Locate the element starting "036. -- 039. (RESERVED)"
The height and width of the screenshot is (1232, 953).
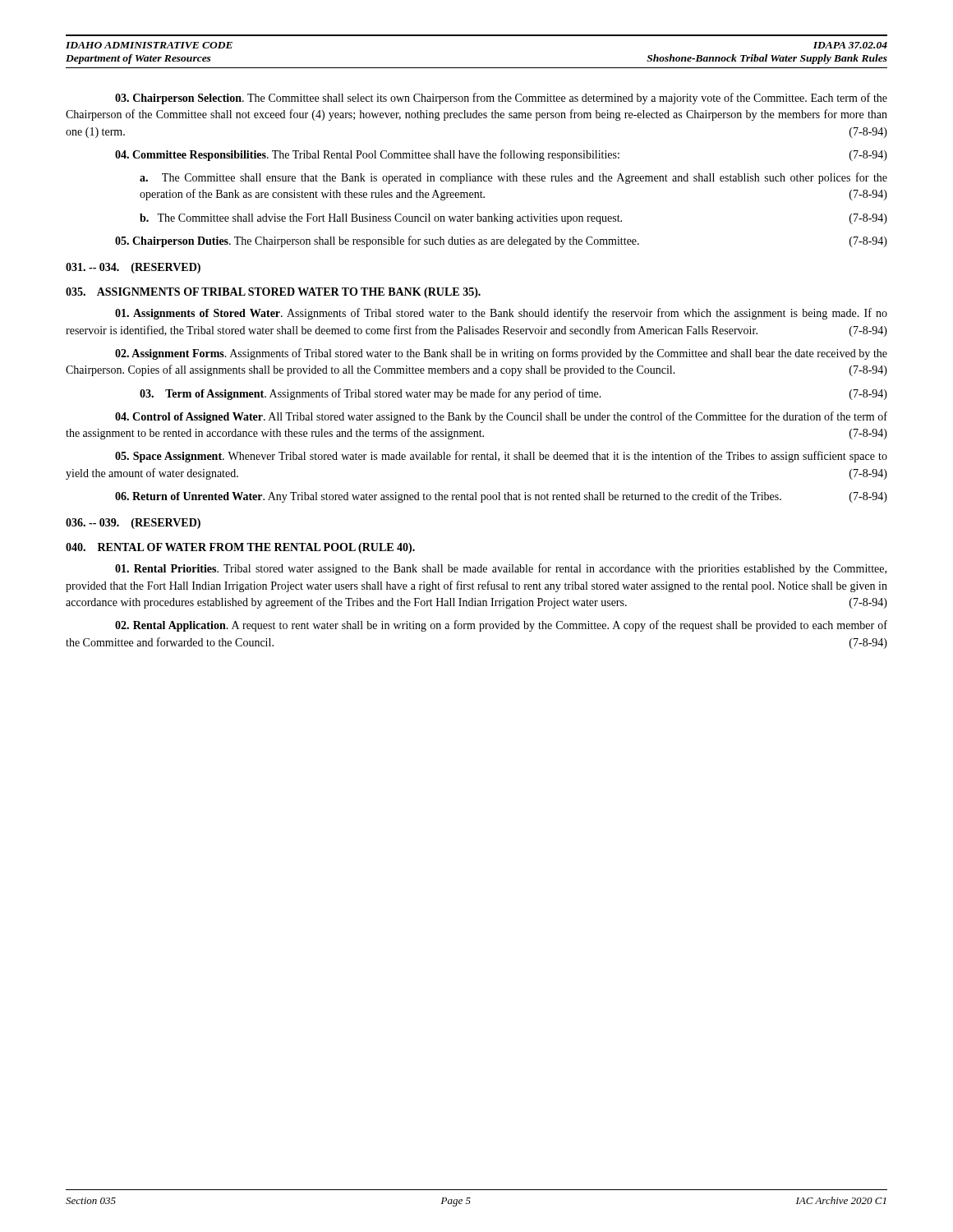[x=133, y=523]
